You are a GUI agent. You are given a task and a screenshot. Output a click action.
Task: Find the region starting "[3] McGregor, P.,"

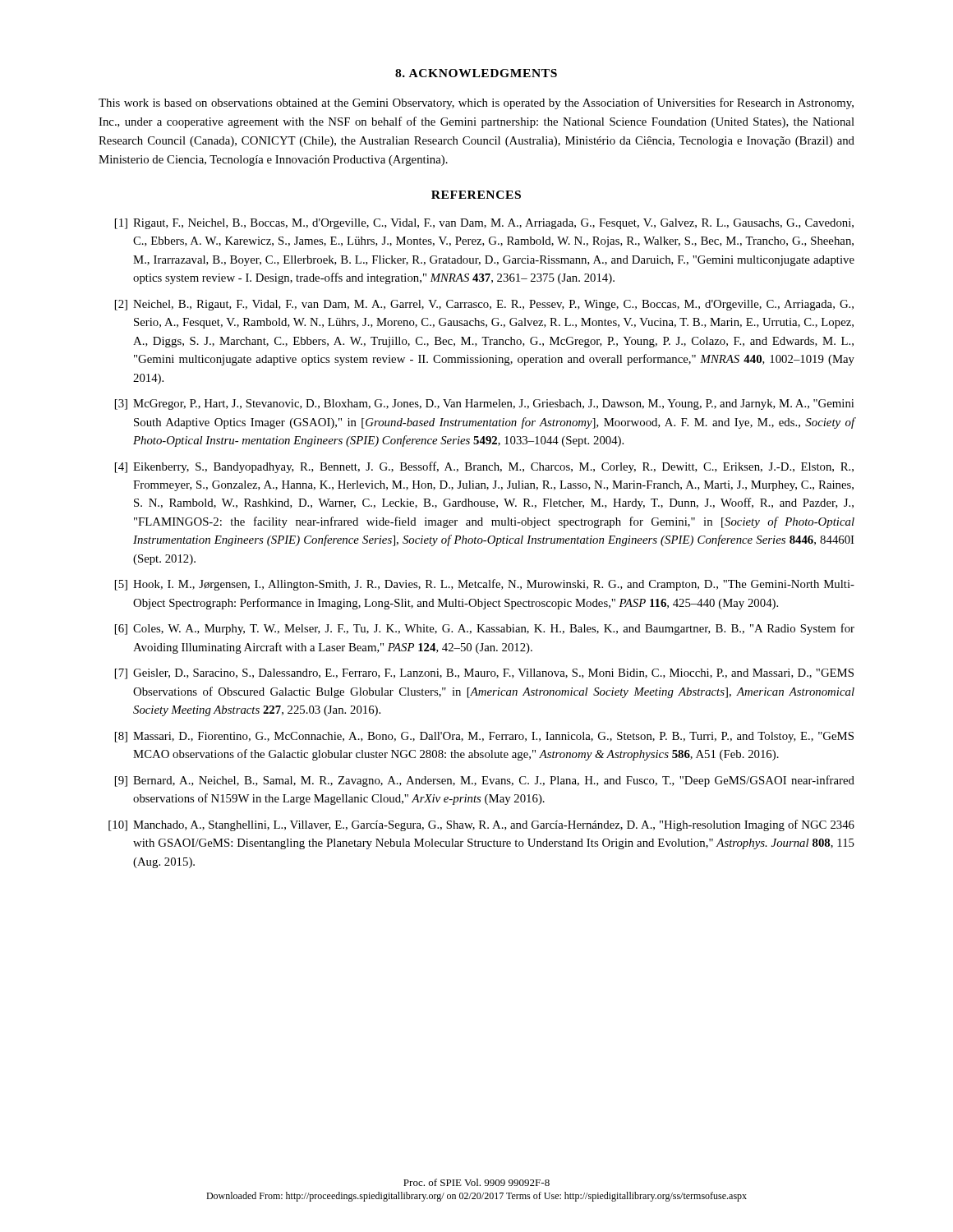point(476,422)
